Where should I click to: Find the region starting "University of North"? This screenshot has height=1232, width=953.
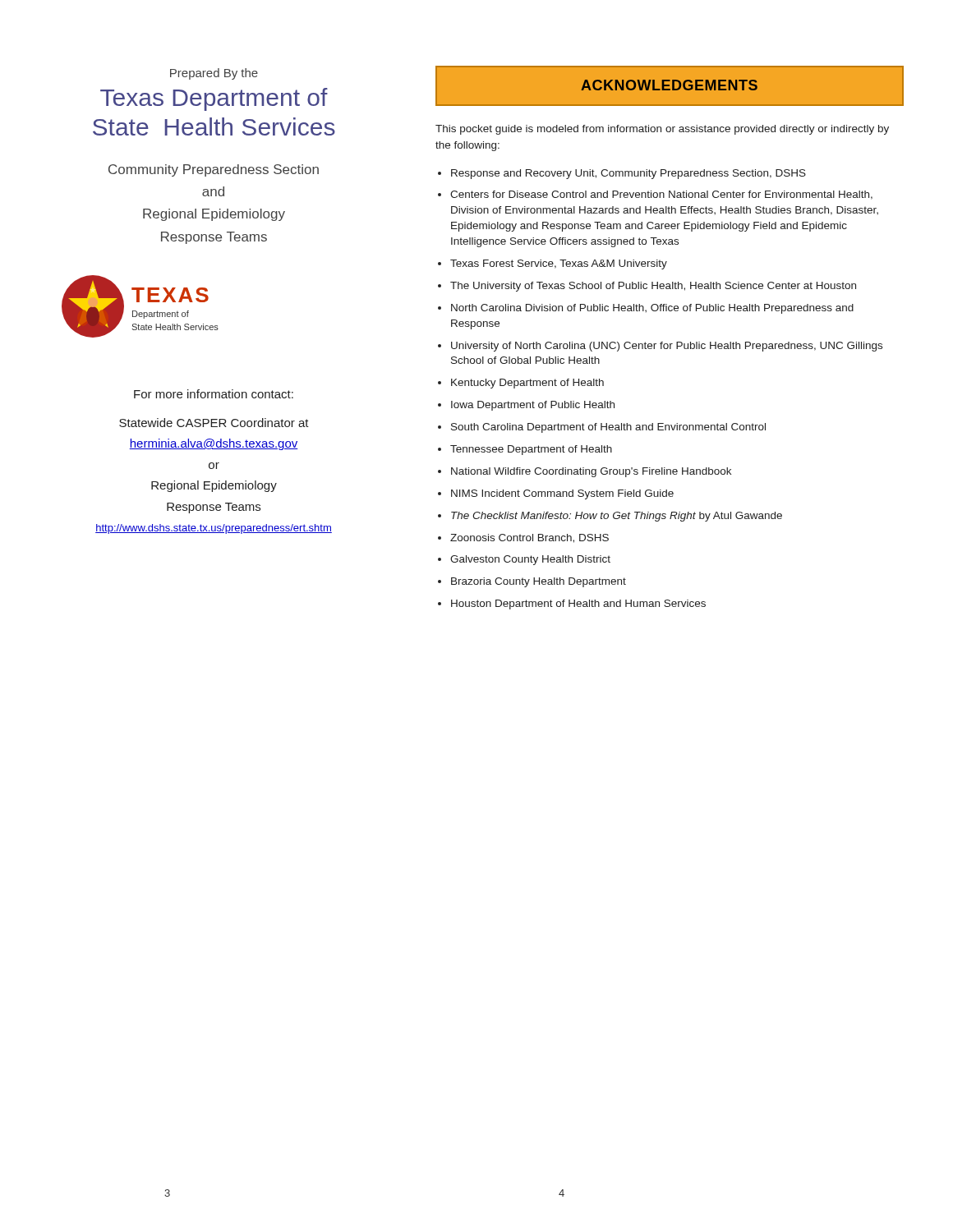pyautogui.click(x=667, y=353)
